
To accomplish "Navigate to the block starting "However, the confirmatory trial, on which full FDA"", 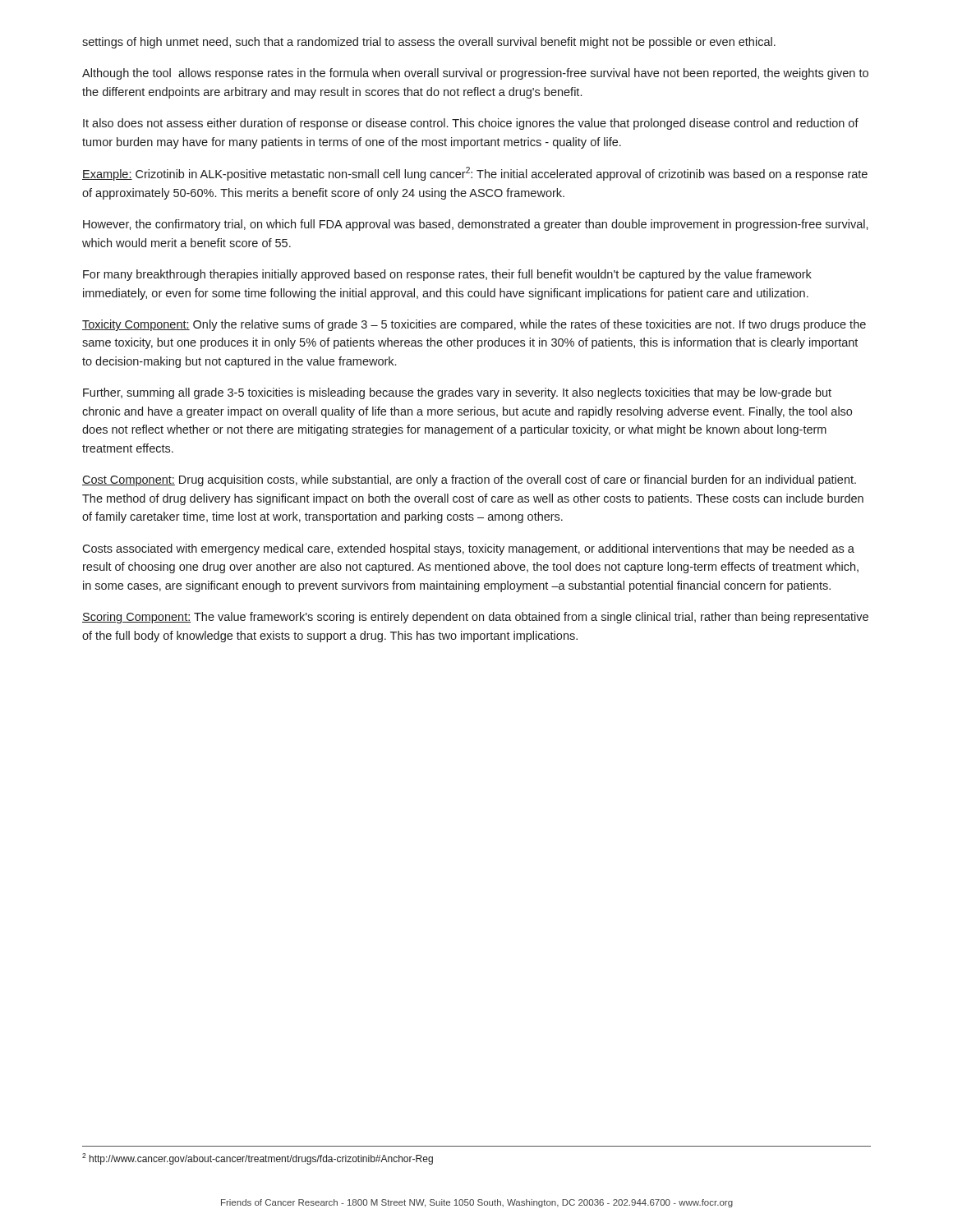I will (x=475, y=234).
